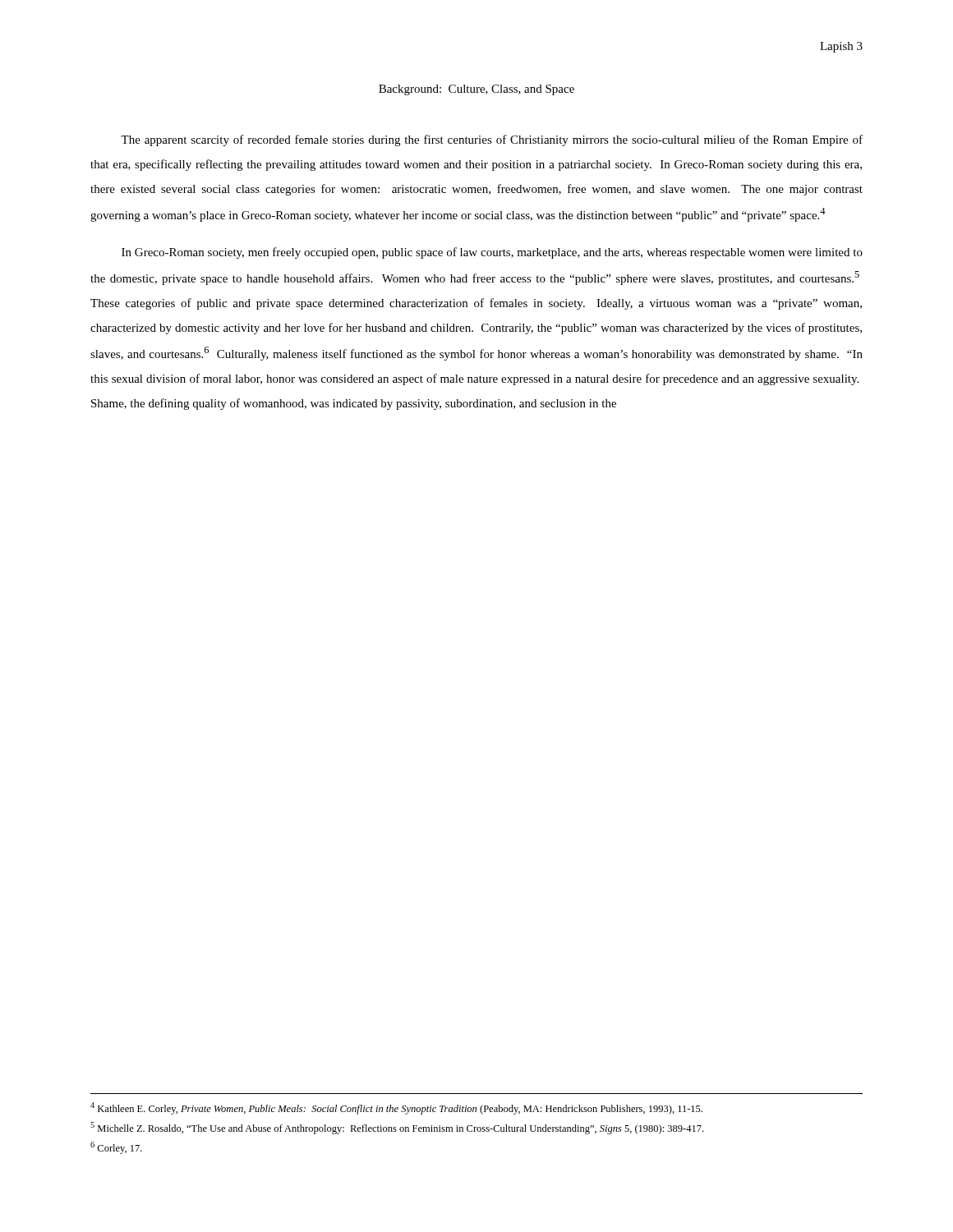
Task: Locate the passage starting "Background: Culture, Class, and"
Action: point(476,89)
